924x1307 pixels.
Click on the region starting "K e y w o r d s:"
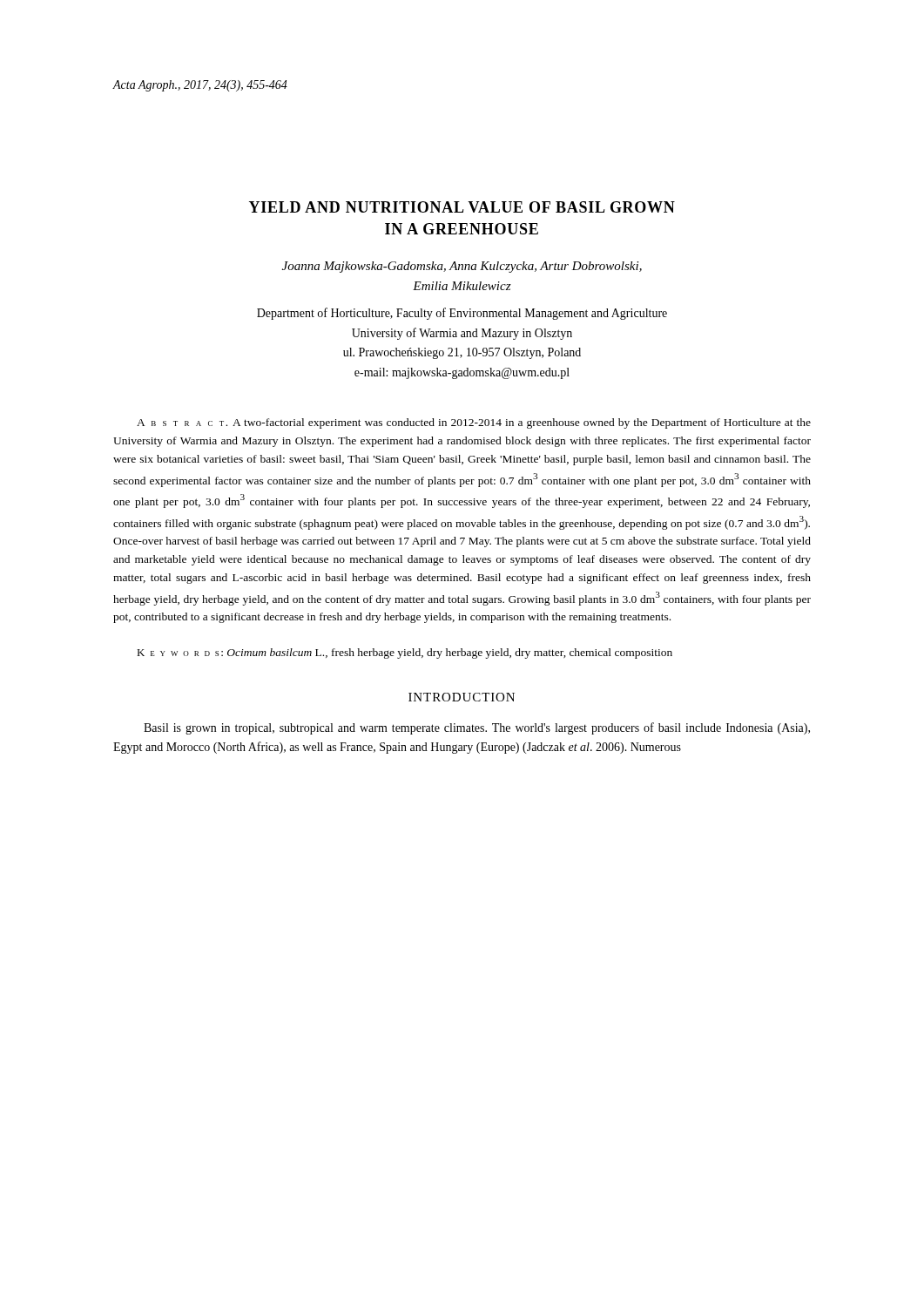click(405, 652)
